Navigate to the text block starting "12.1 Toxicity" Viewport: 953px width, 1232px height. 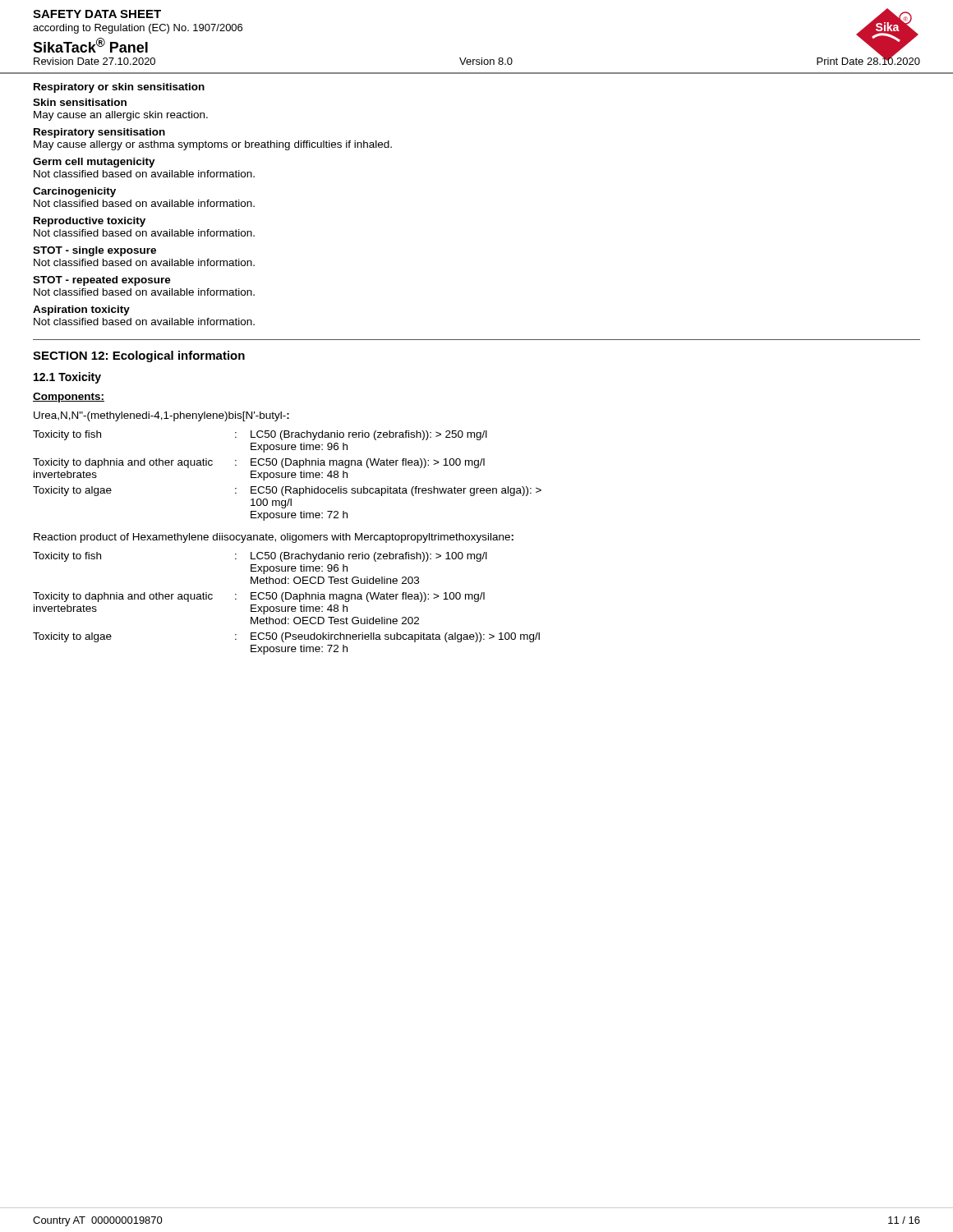(67, 377)
